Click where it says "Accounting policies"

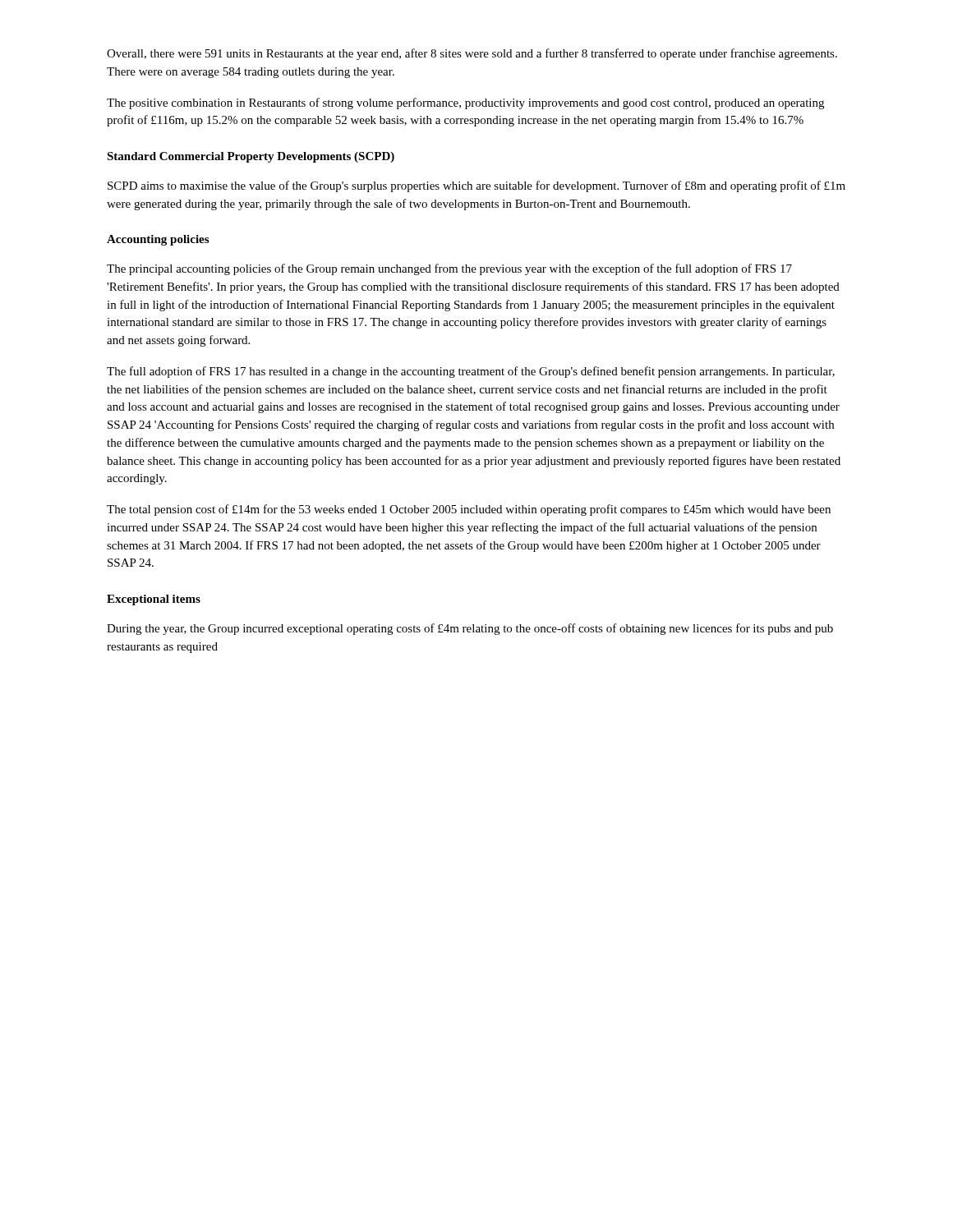pyautogui.click(x=158, y=239)
